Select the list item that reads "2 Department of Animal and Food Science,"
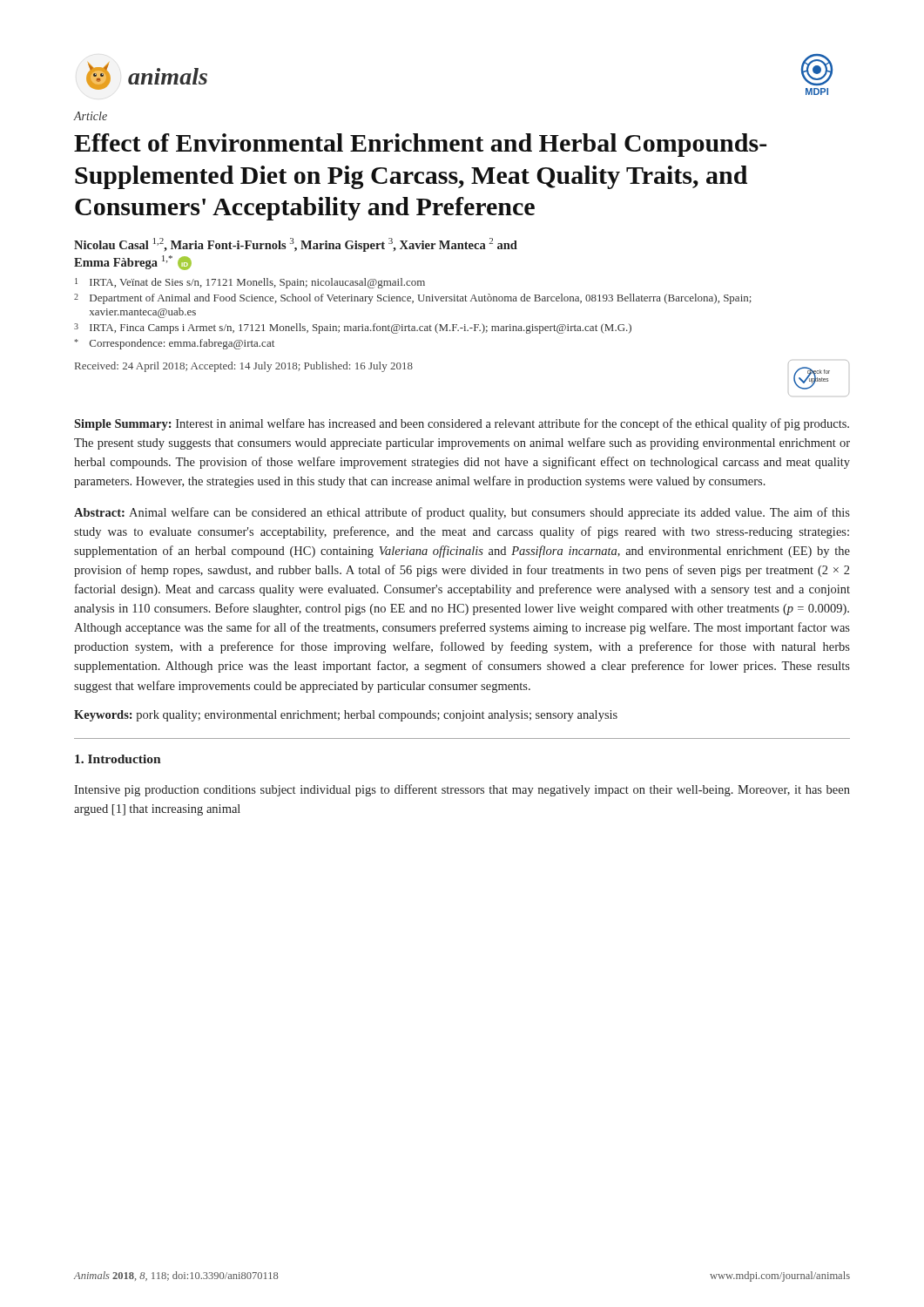Viewport: 924px width, 1307px height. pyautogui.click(x=462, y=305)
